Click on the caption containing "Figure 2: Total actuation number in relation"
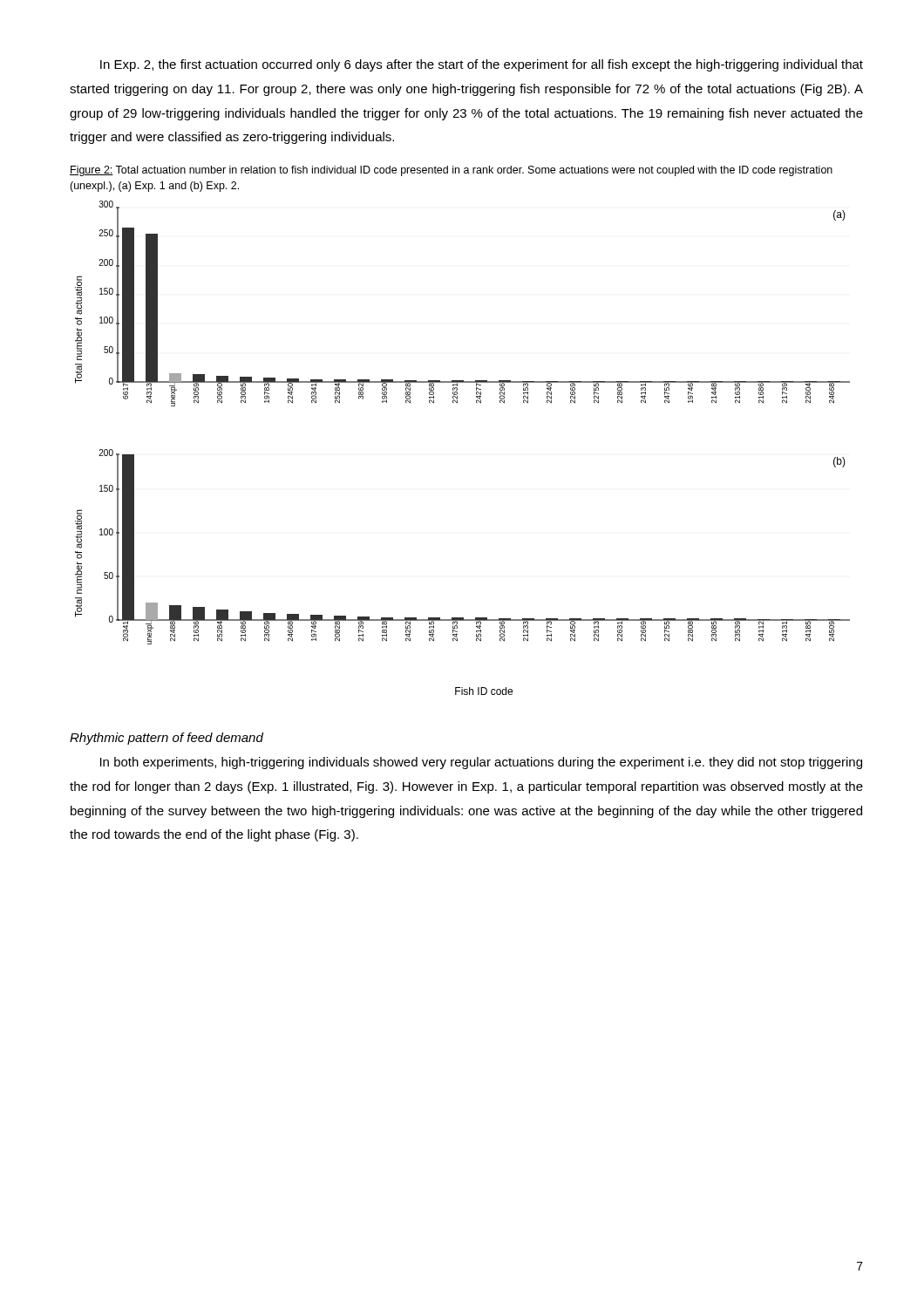Viewport: 924px width, 1308px height. (451, 178)
